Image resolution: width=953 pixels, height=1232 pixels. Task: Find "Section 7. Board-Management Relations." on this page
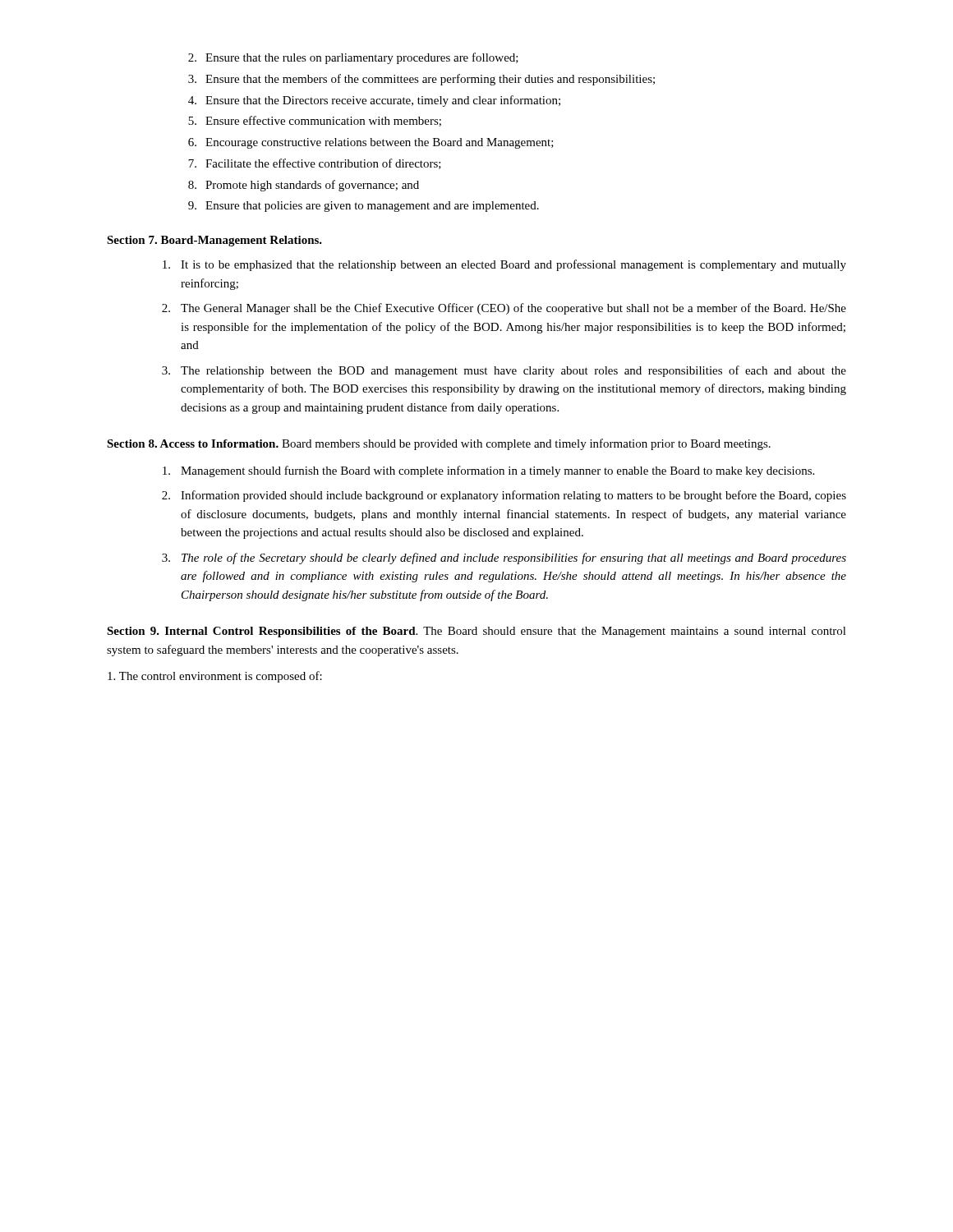(x=214, y=240)
